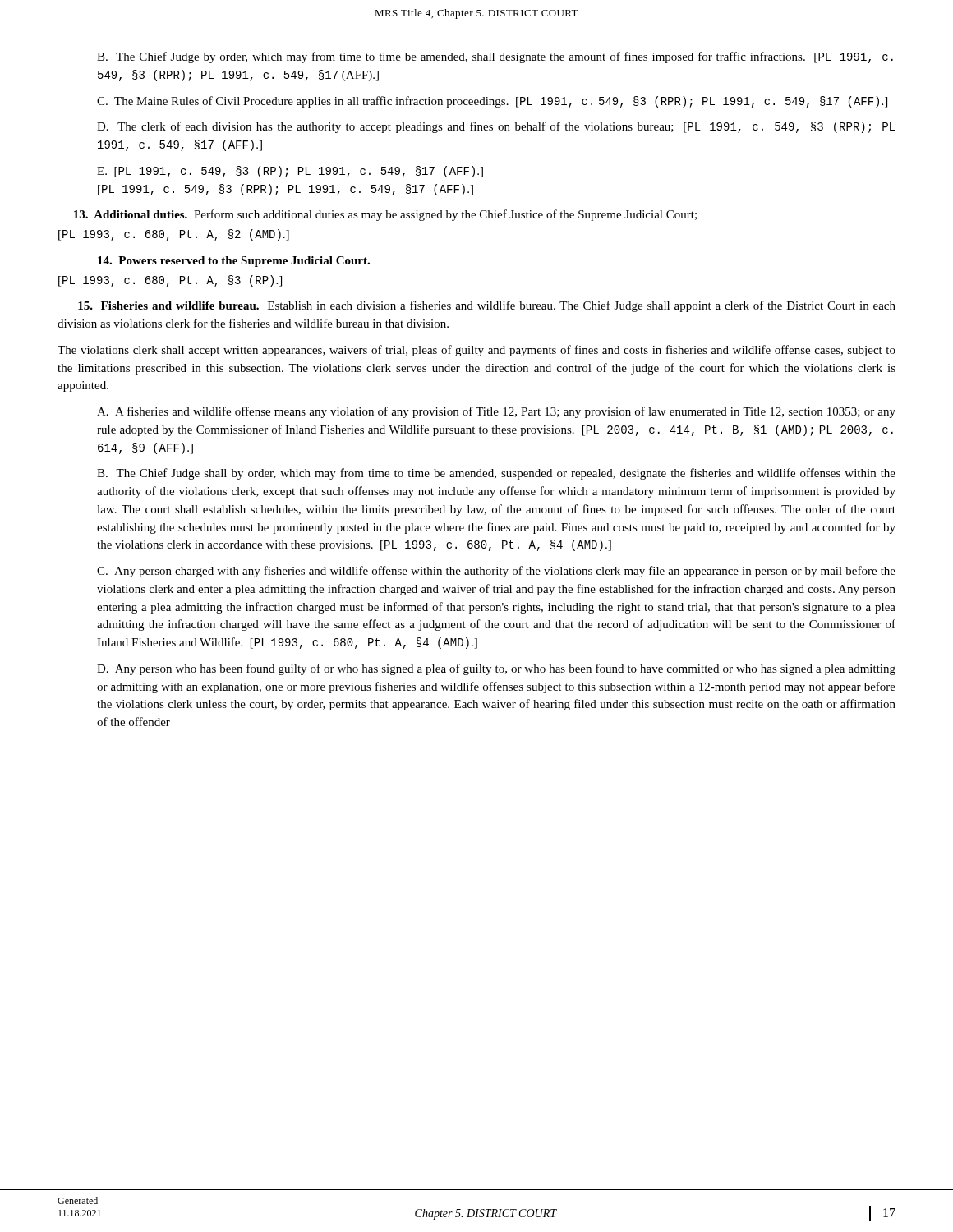Screen dimensions: 1232x953
Task: Locate the text block that reads "Fisheries and wildlife bureau. Establish in each"
Action: (x=476, y=315)
